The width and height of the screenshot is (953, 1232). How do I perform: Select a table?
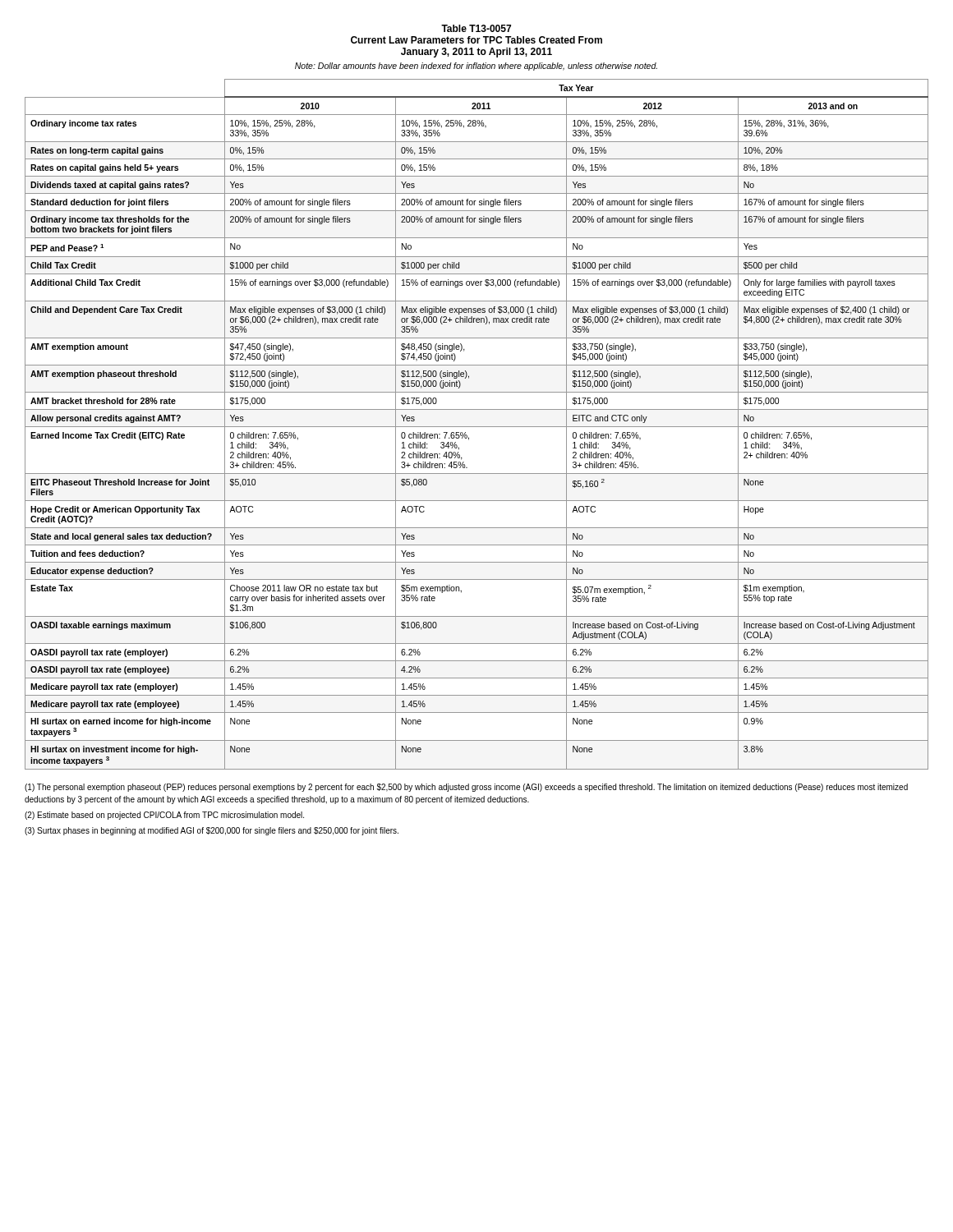pyautogui.click(x=476, y=424)
